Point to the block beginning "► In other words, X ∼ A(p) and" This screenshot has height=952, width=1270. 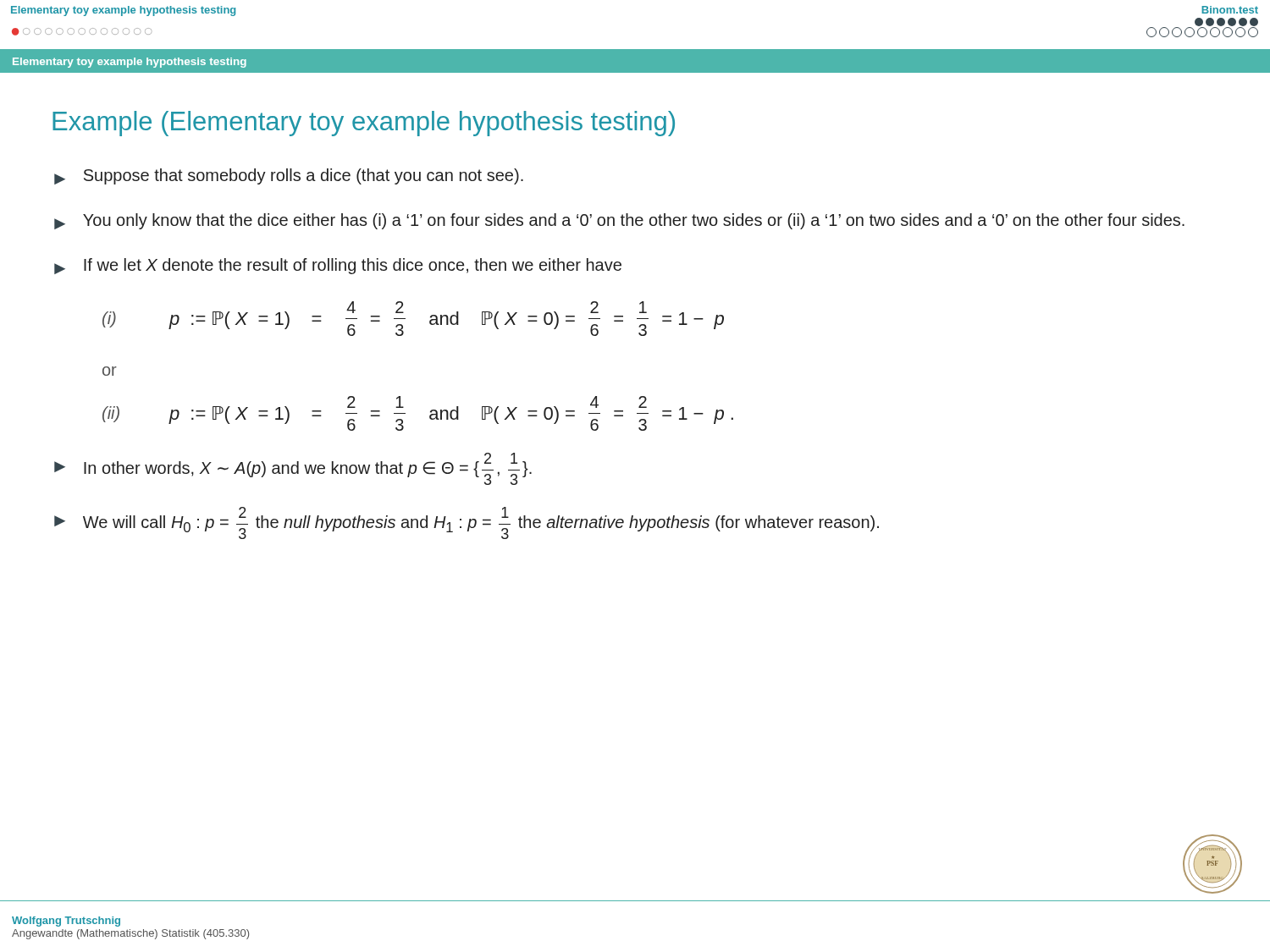click(293, 469)
